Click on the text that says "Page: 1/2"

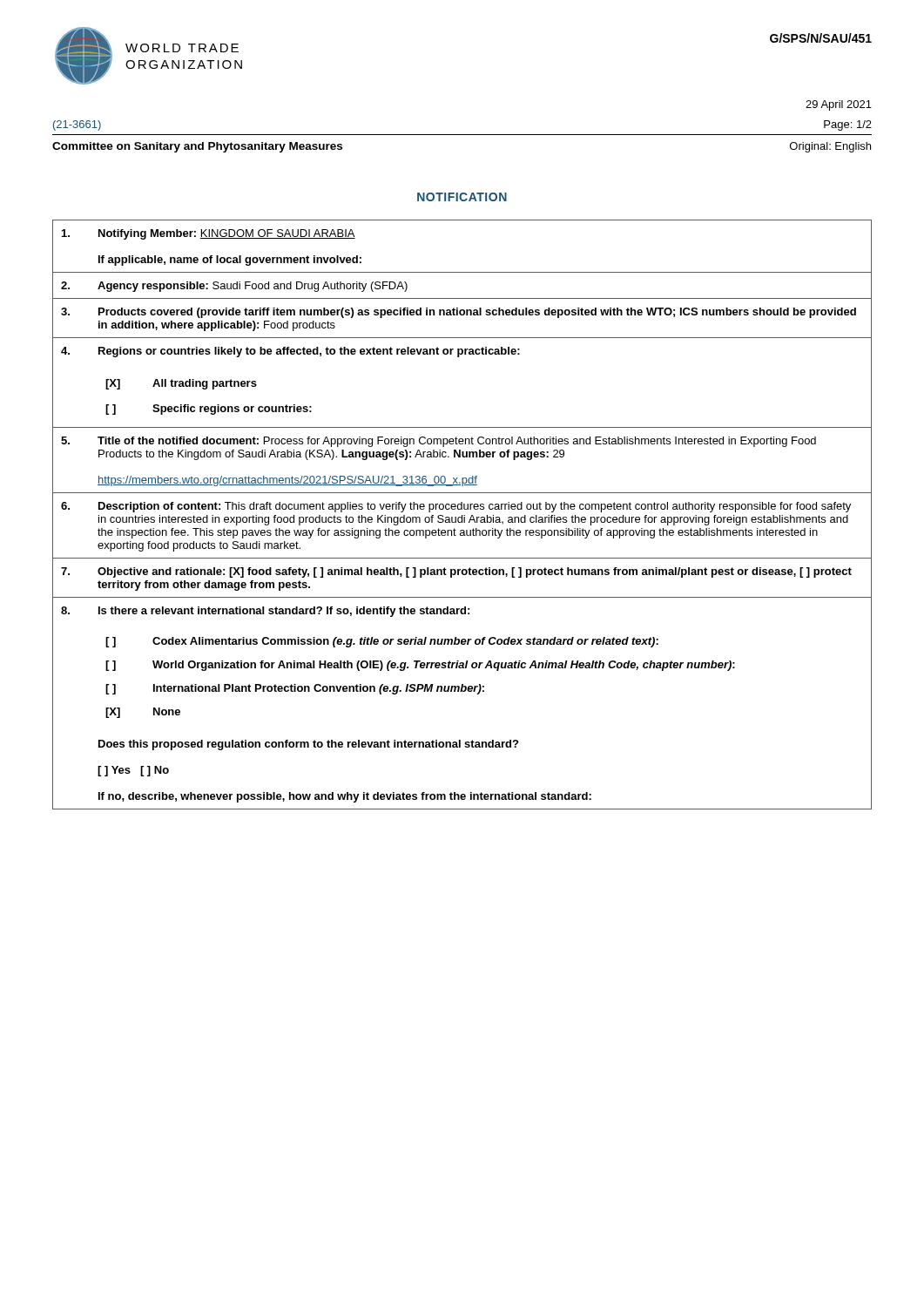click(x=847, y=124)
